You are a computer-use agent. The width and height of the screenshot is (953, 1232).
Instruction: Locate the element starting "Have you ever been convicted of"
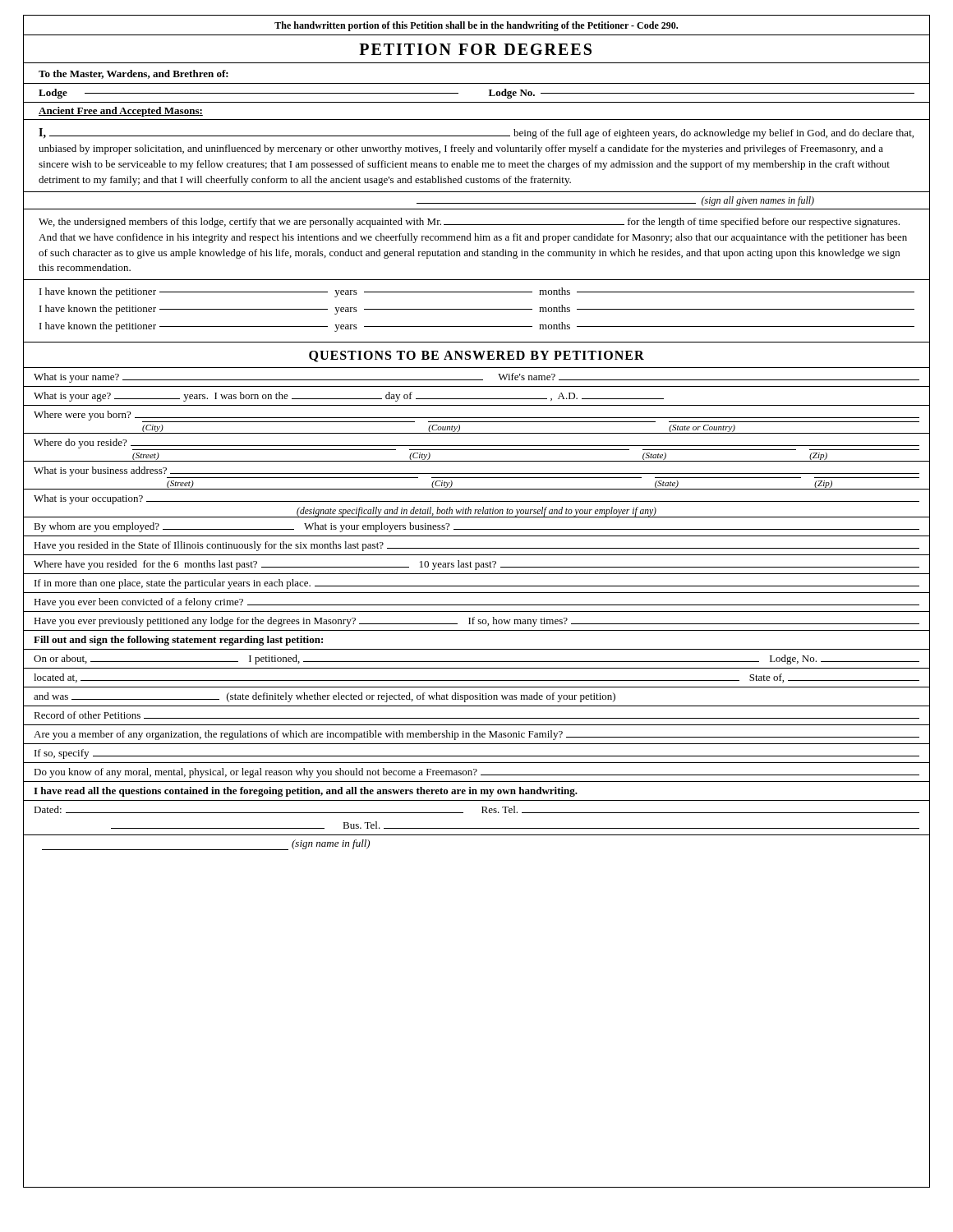(476, 602)
